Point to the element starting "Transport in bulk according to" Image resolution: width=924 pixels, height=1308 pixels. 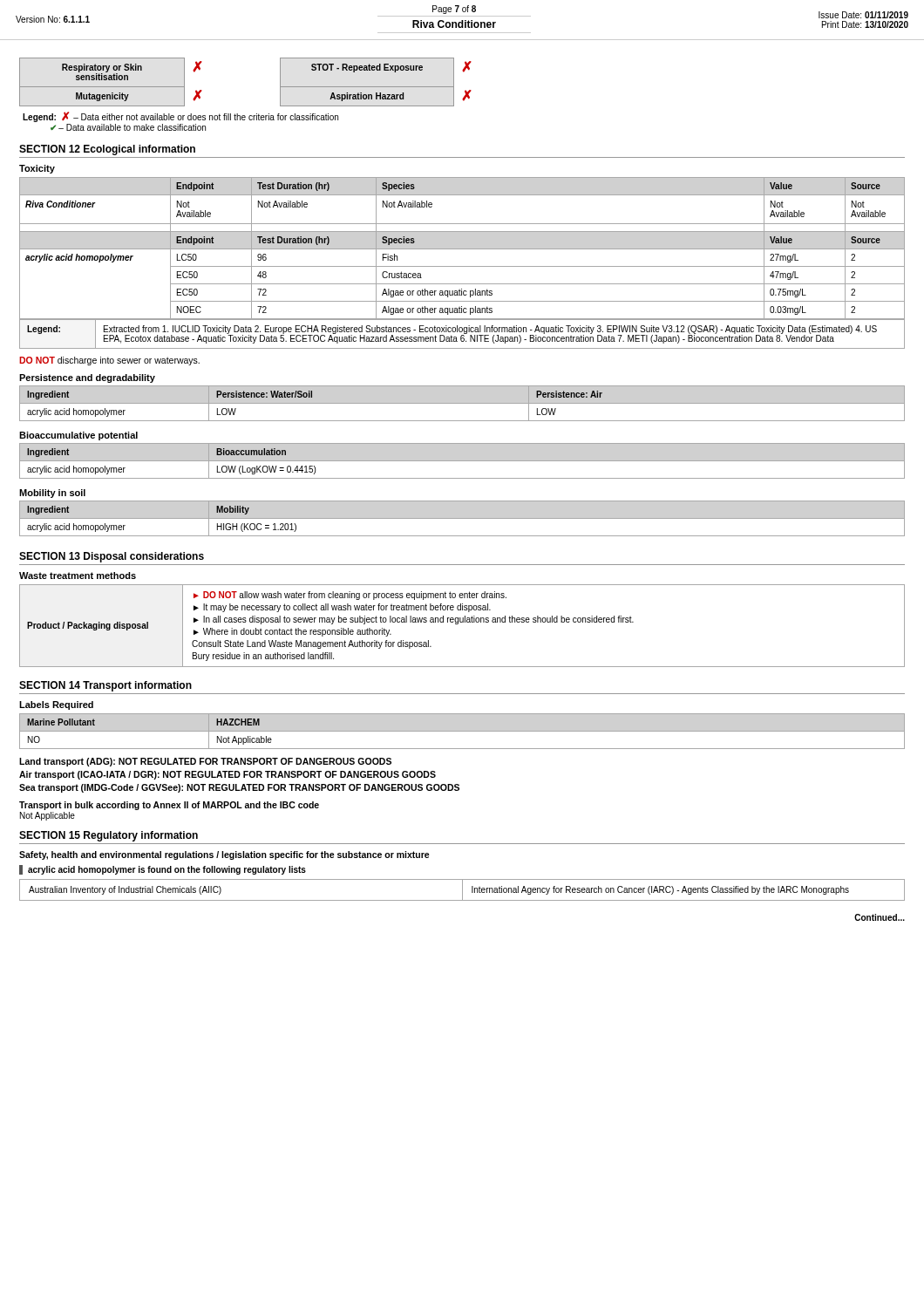coord(169,805)
